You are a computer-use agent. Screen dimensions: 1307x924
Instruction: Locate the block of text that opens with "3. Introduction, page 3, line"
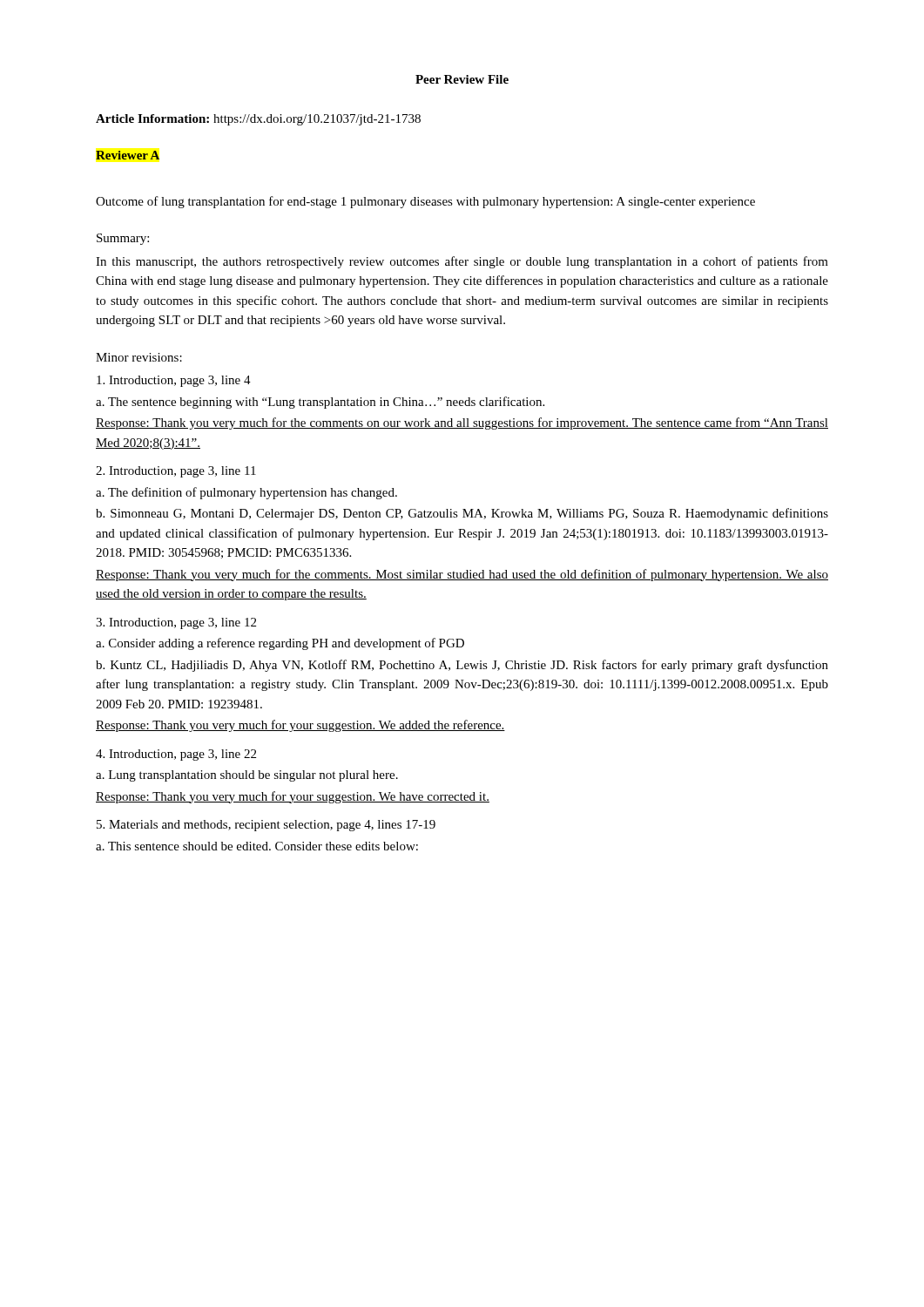pos(176,622)
